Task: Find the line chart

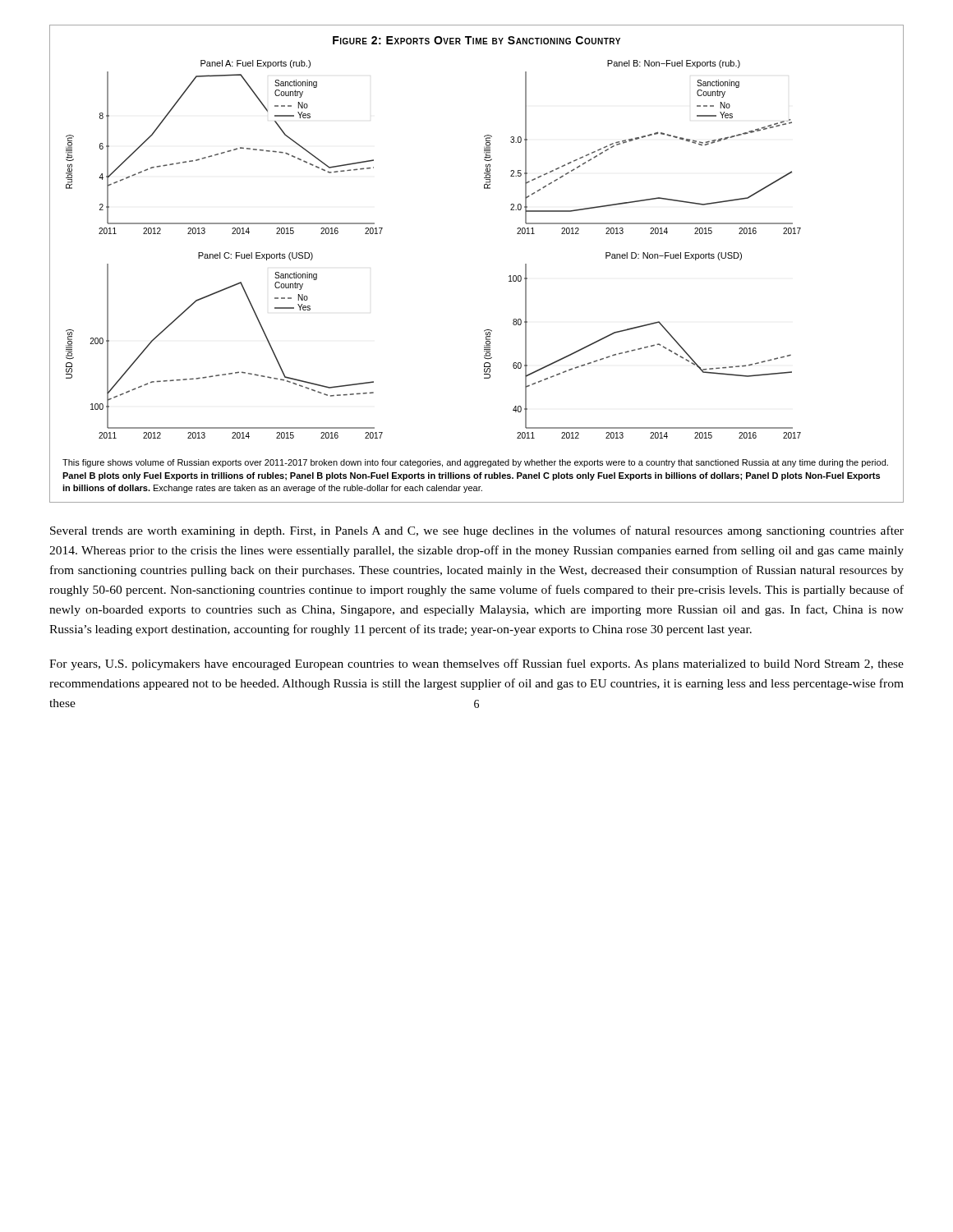Action: pyautogui.click(x=476, y=264)
